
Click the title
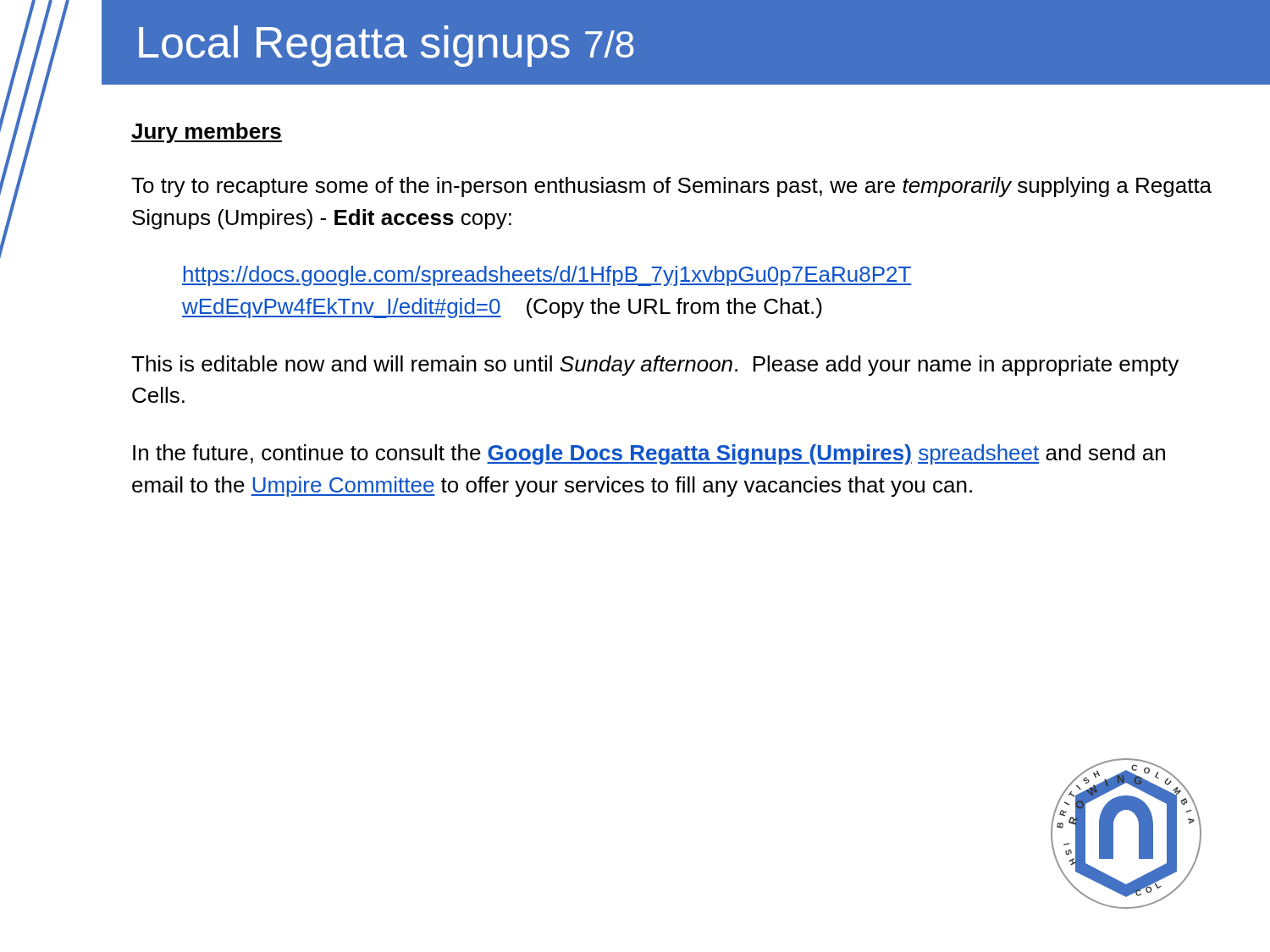[x=385, y=42]
